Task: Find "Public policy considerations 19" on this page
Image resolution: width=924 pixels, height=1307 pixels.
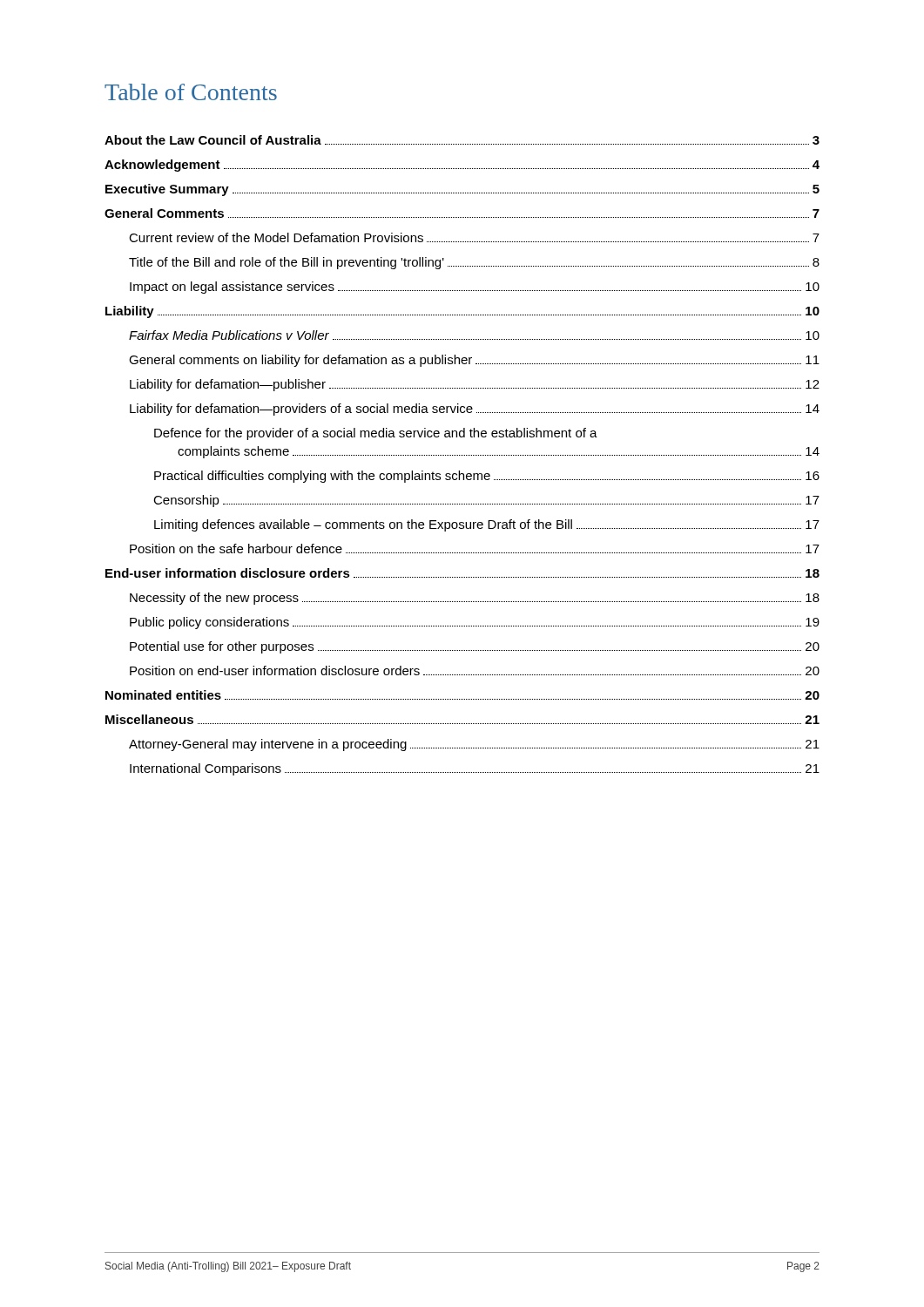Action: [x=474, y=622]
